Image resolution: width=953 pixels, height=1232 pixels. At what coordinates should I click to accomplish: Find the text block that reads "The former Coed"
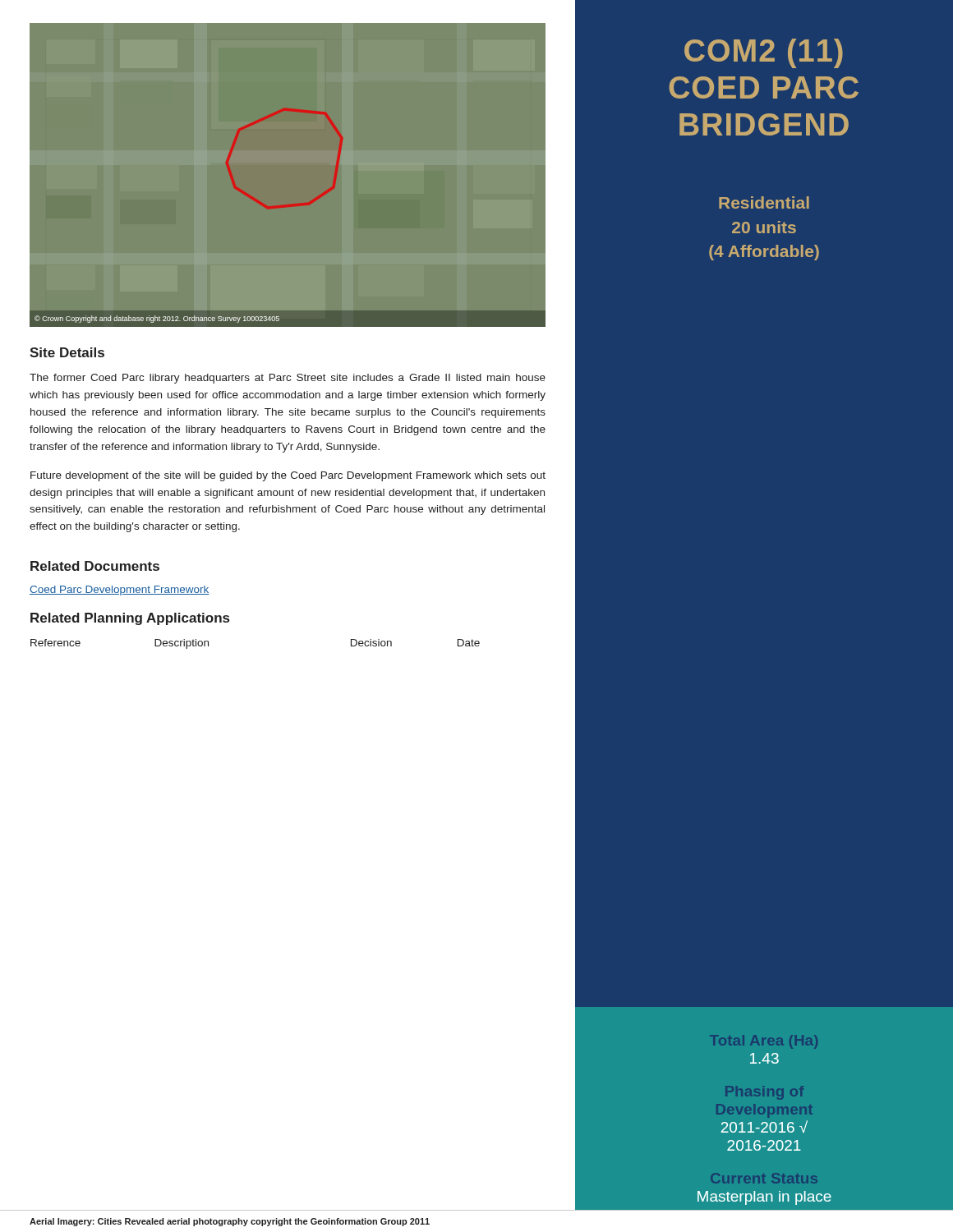(x=288, y=412)
